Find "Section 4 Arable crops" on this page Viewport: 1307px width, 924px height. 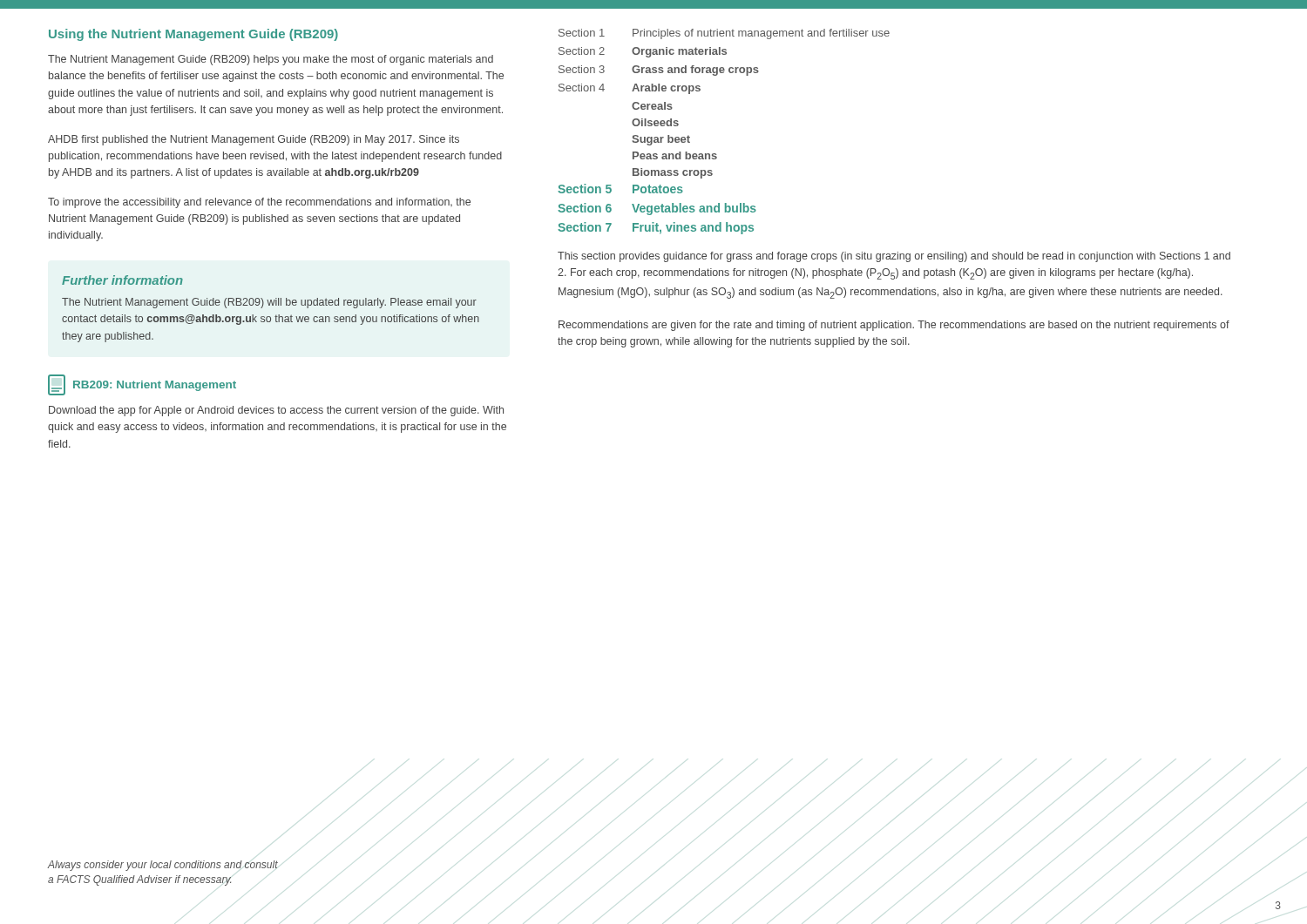pyautogui.click(x=629, y=88)
